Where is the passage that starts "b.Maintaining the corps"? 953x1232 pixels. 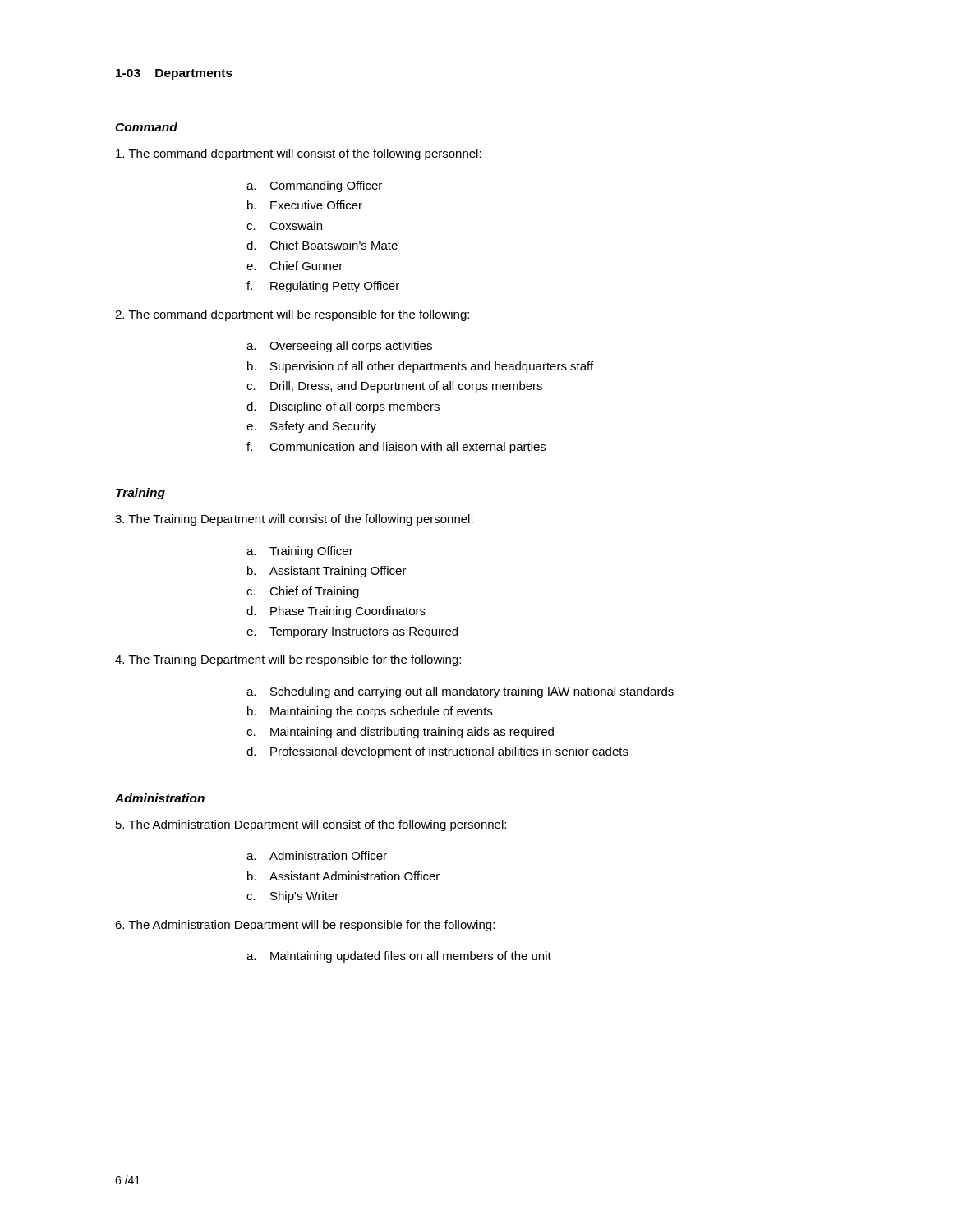point(370,712)
